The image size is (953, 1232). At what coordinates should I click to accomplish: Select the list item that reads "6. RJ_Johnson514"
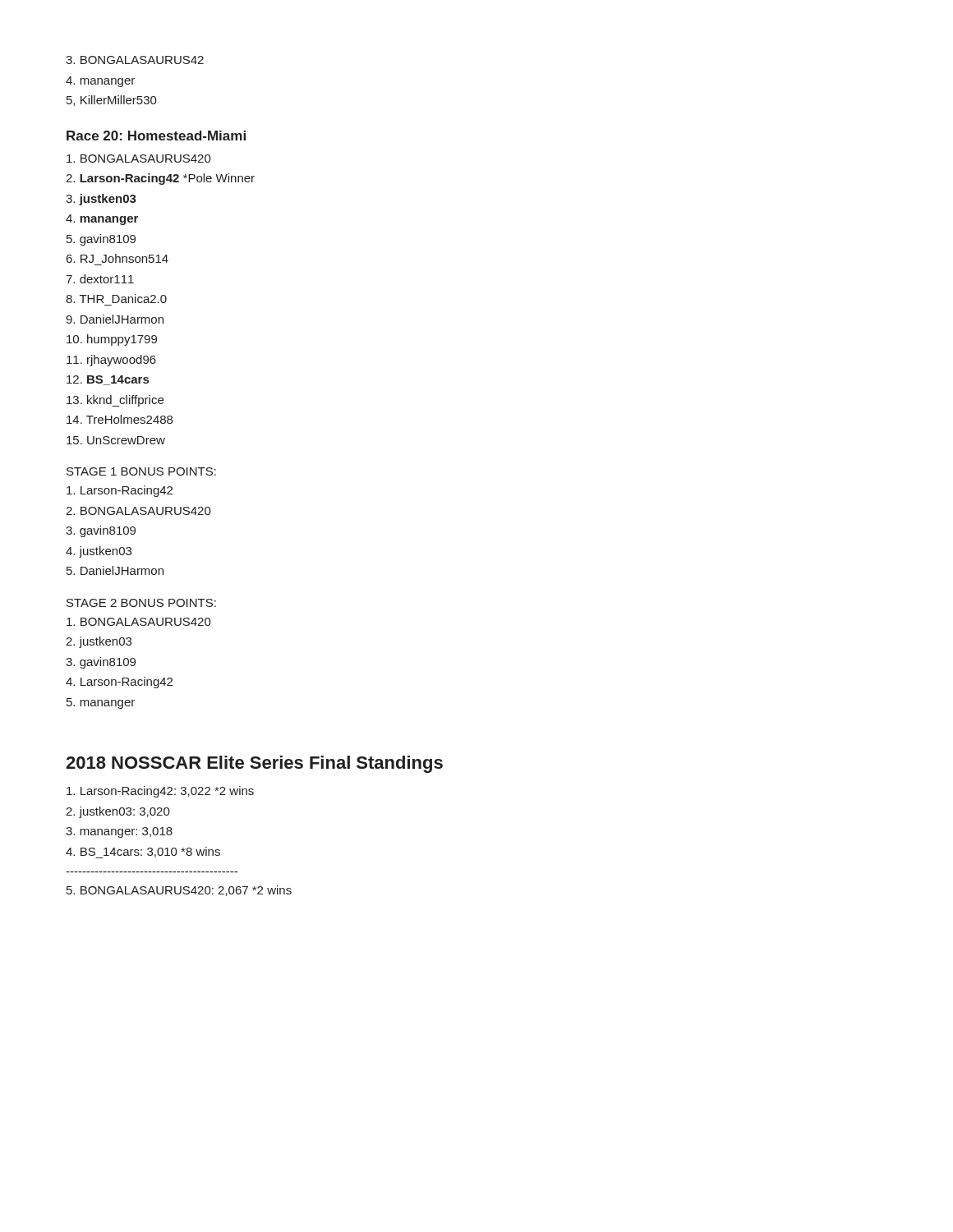point(117,258)
